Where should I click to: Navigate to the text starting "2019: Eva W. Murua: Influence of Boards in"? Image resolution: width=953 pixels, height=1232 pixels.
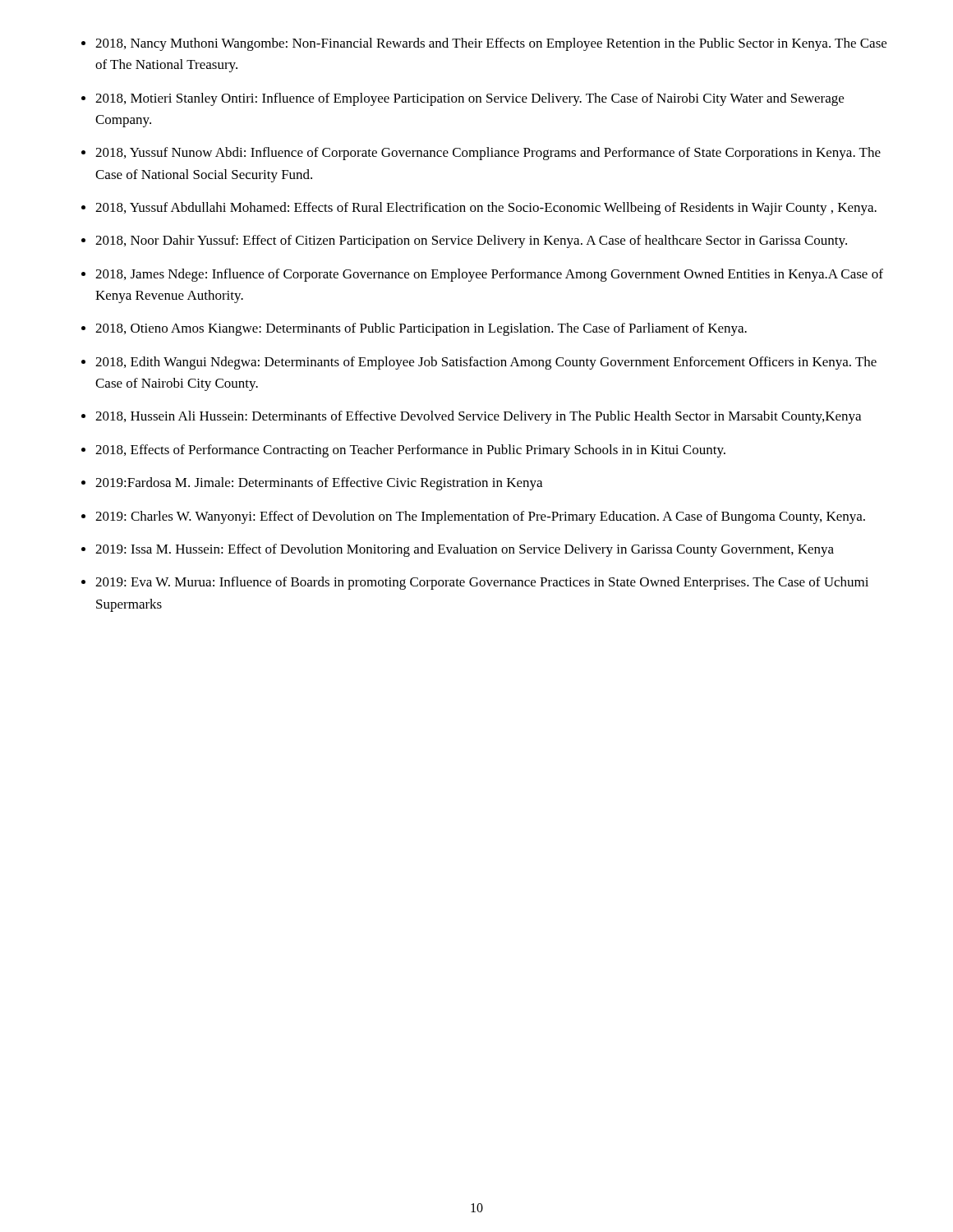click(x=482, y=593)
